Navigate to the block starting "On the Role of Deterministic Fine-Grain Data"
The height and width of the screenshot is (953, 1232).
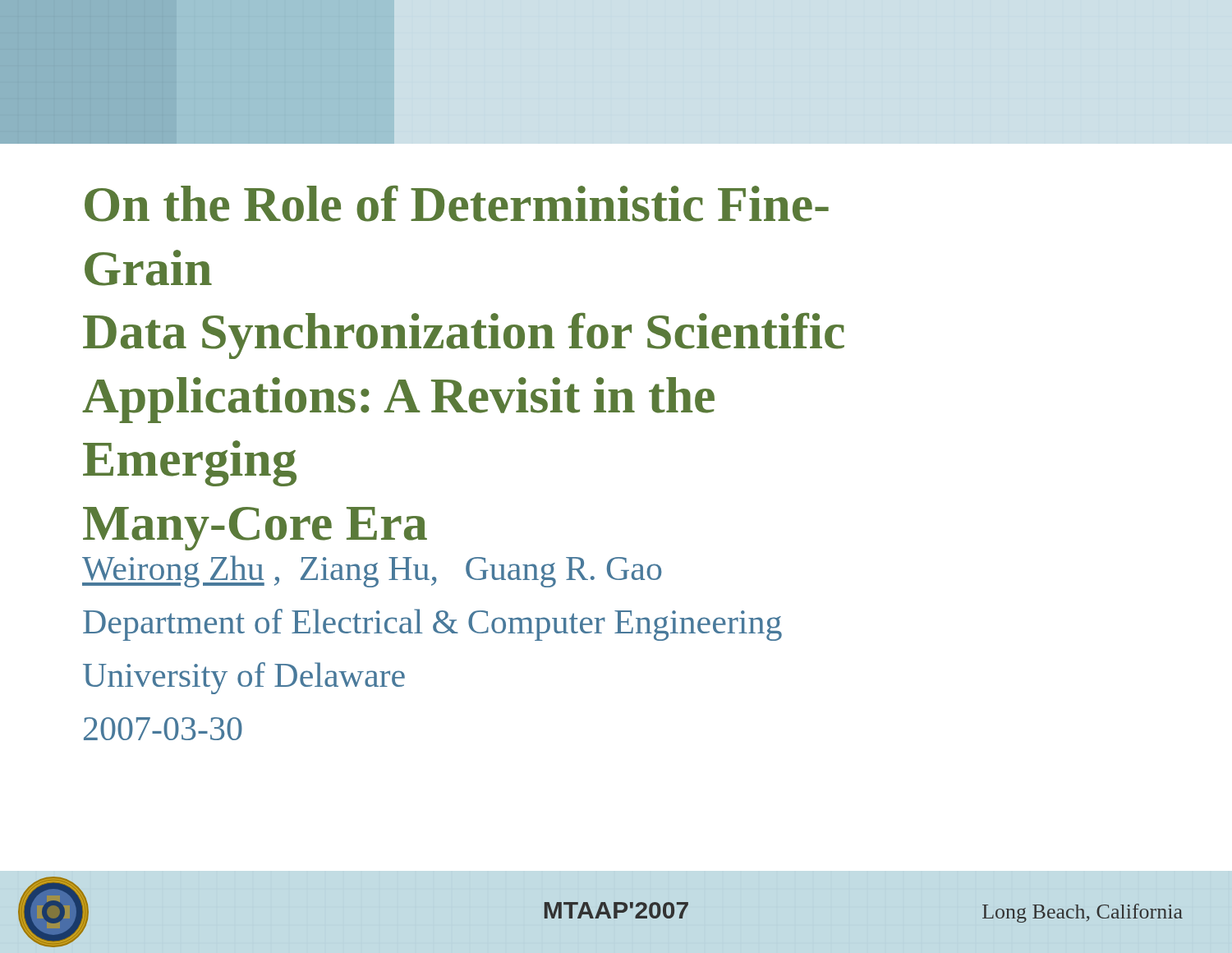click(x=493, y=364)
